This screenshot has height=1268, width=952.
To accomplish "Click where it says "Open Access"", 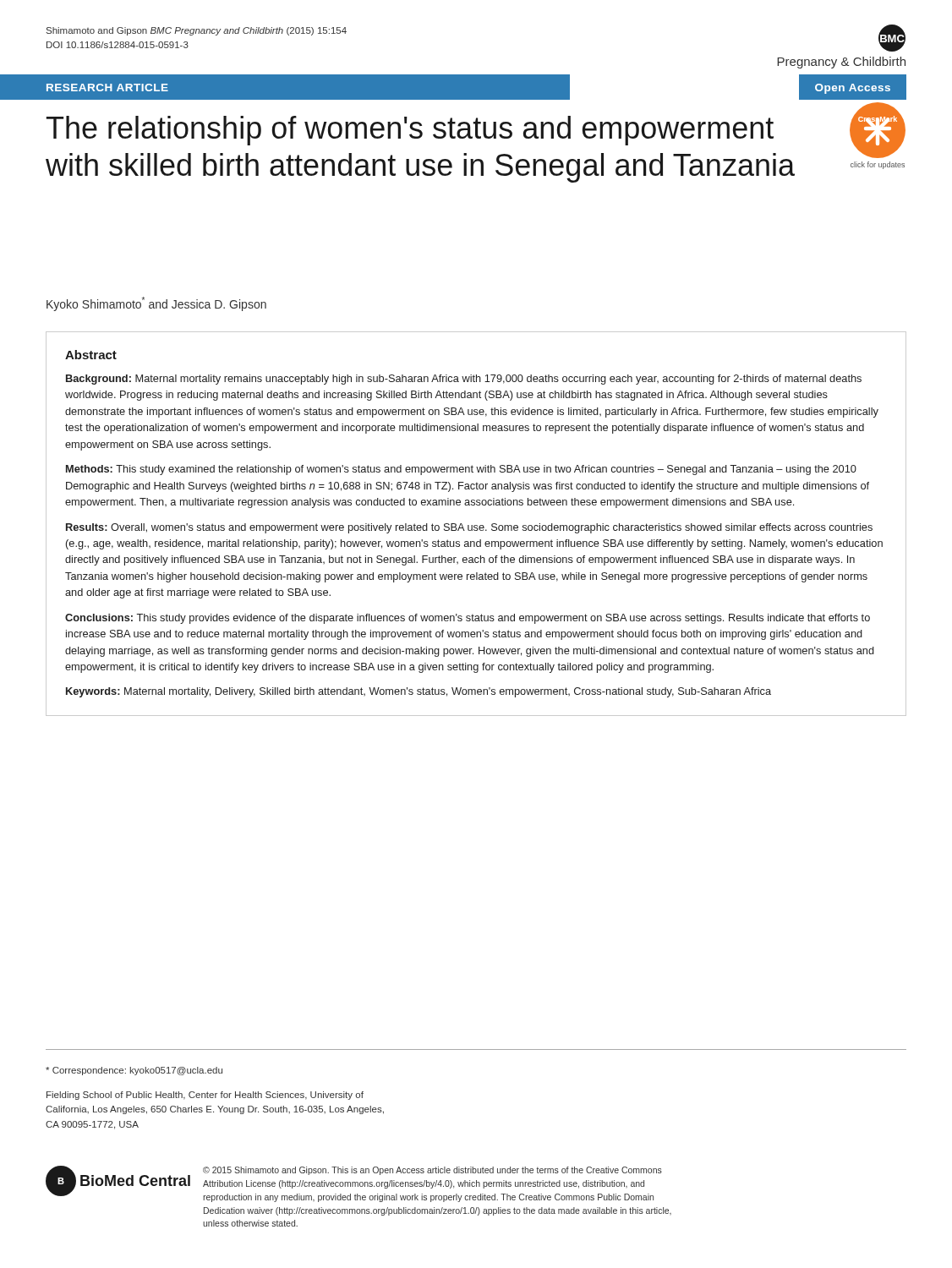I will click(853, 87).
